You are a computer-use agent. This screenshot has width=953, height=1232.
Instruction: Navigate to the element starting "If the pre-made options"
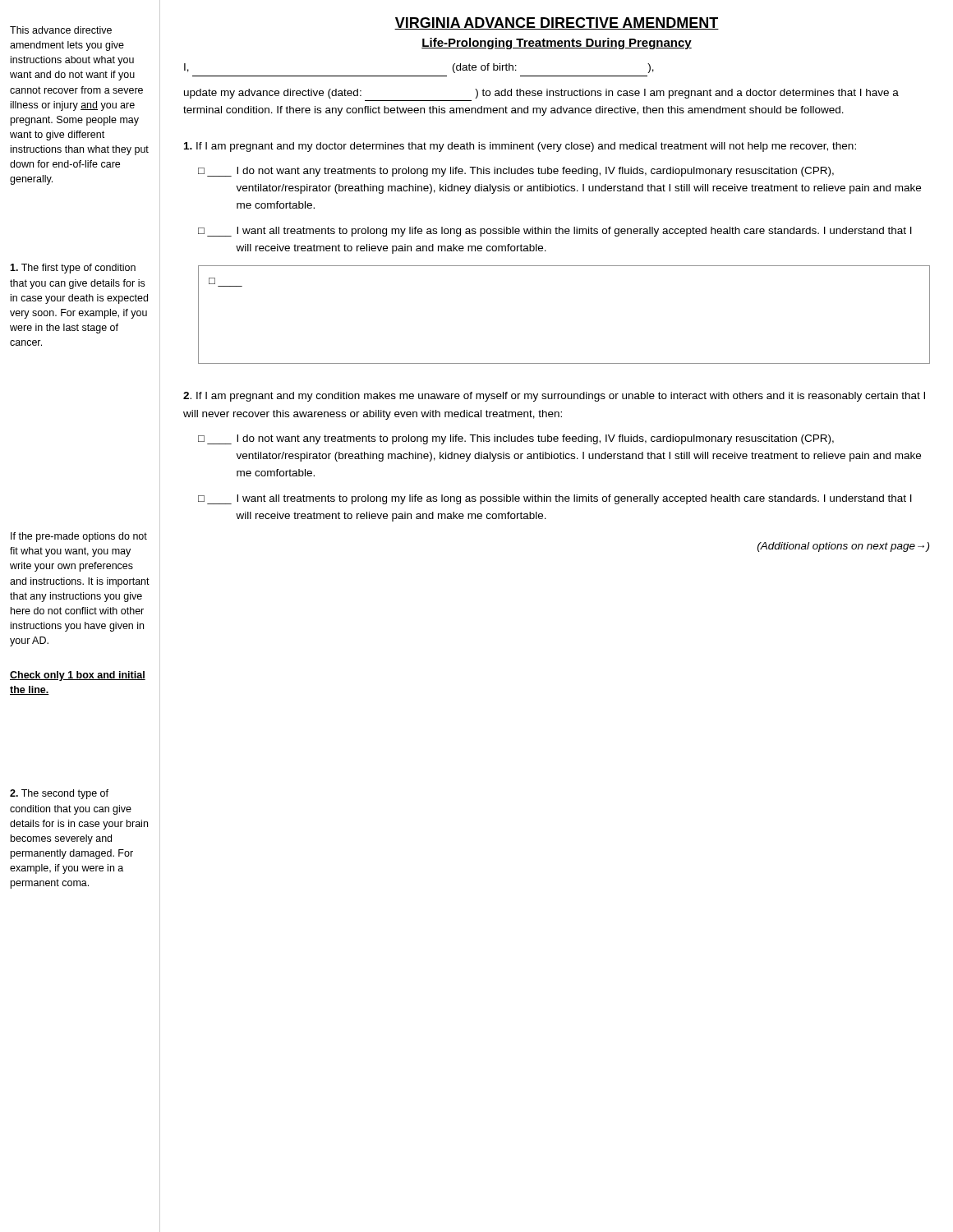[x=79, y=589]
